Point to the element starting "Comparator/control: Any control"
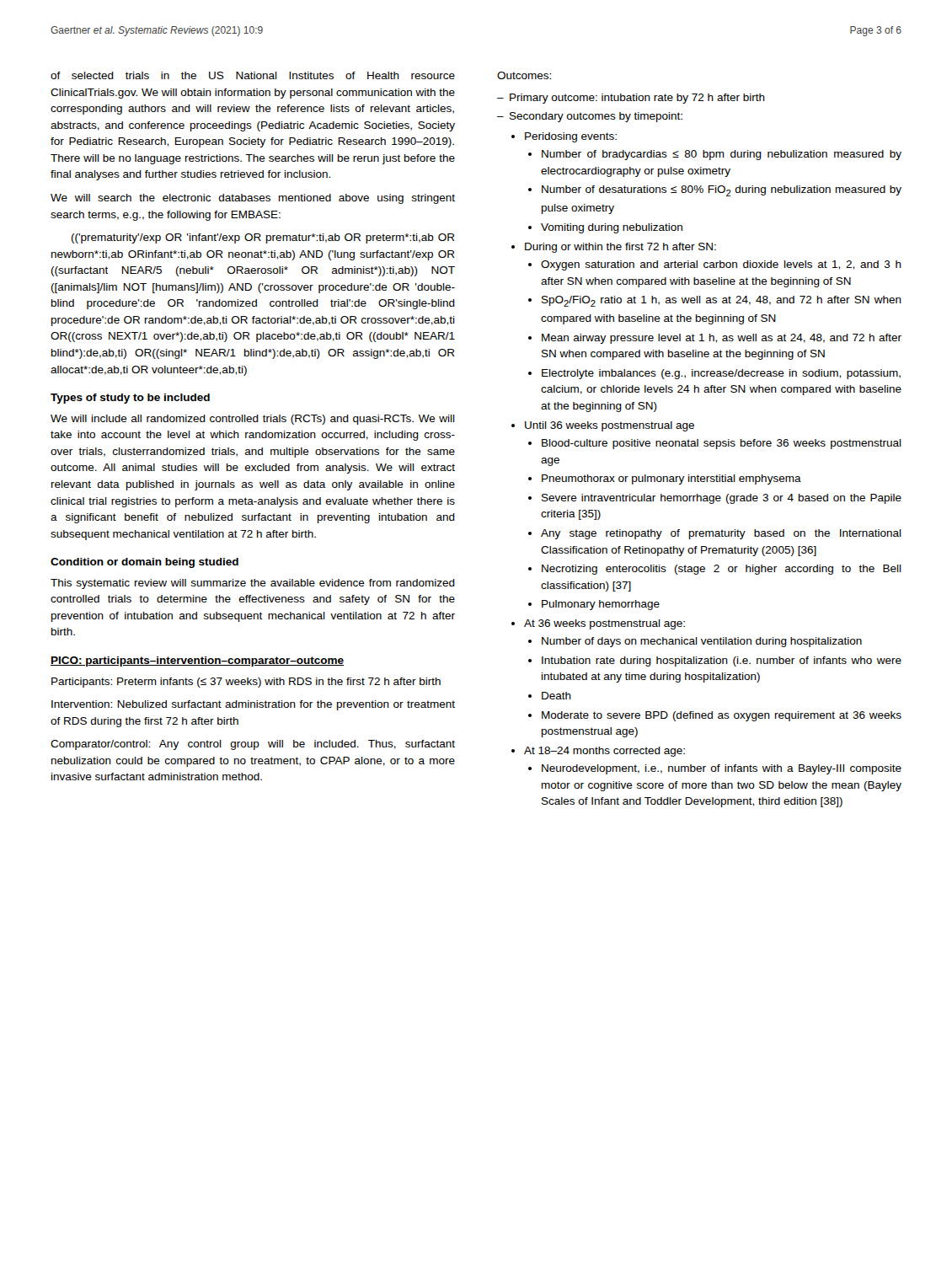The image size is (952, 1264). coord(253,761)
